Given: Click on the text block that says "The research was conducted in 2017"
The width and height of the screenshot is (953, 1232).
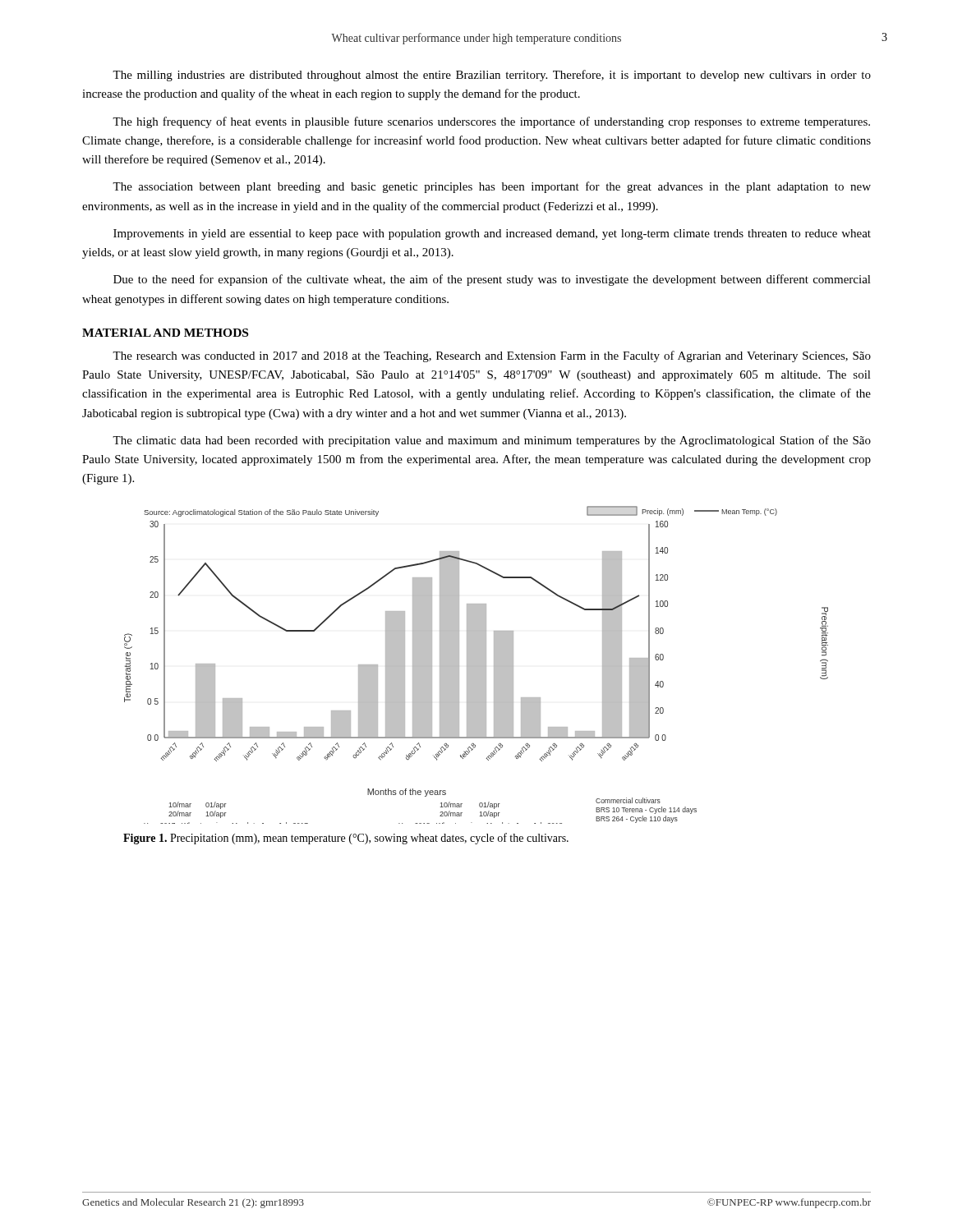Looking at the screenshot, I should click(x=476, y=385).
